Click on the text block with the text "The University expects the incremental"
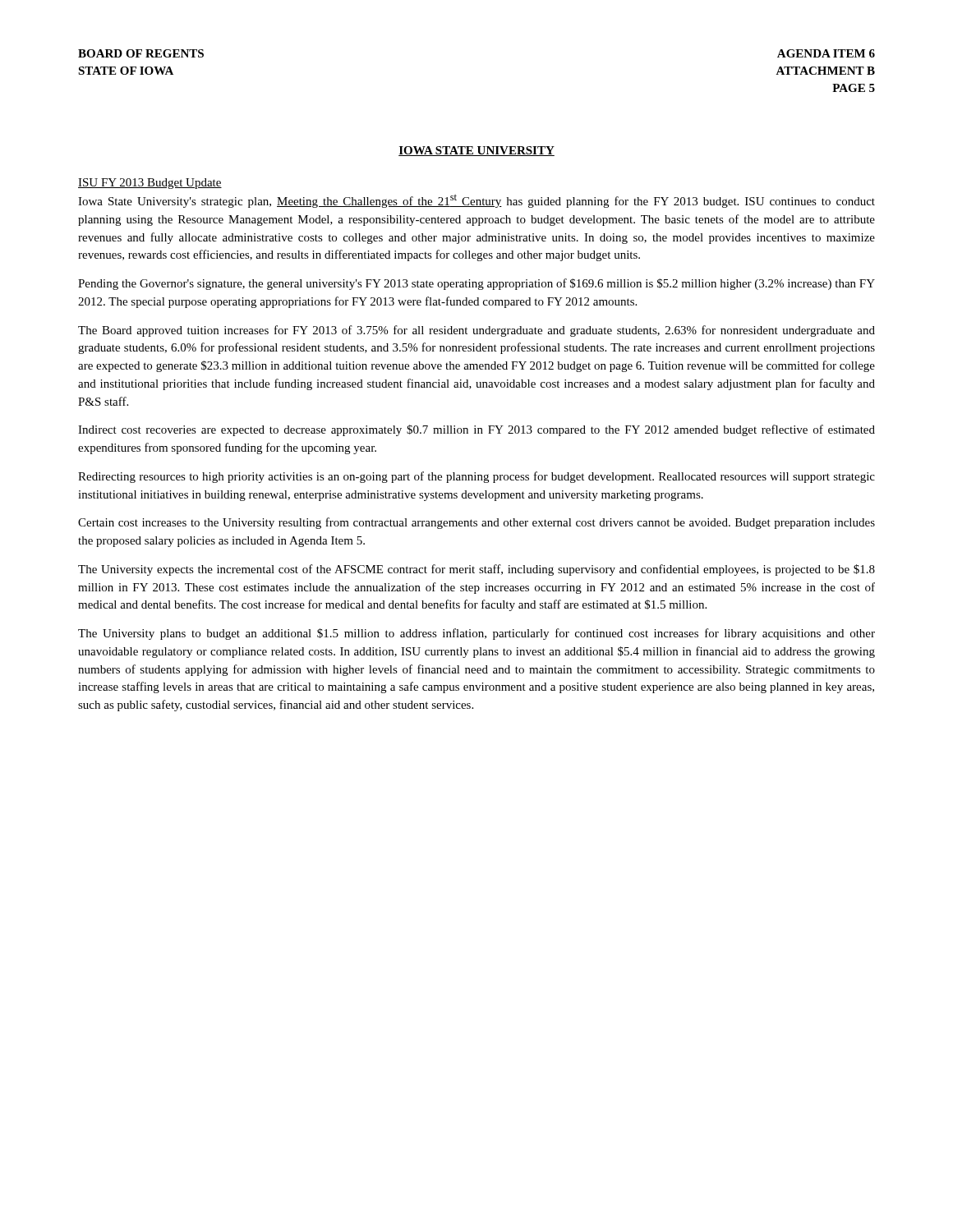The width and height of the screenshot is (953, 1232). pos(476,587)
